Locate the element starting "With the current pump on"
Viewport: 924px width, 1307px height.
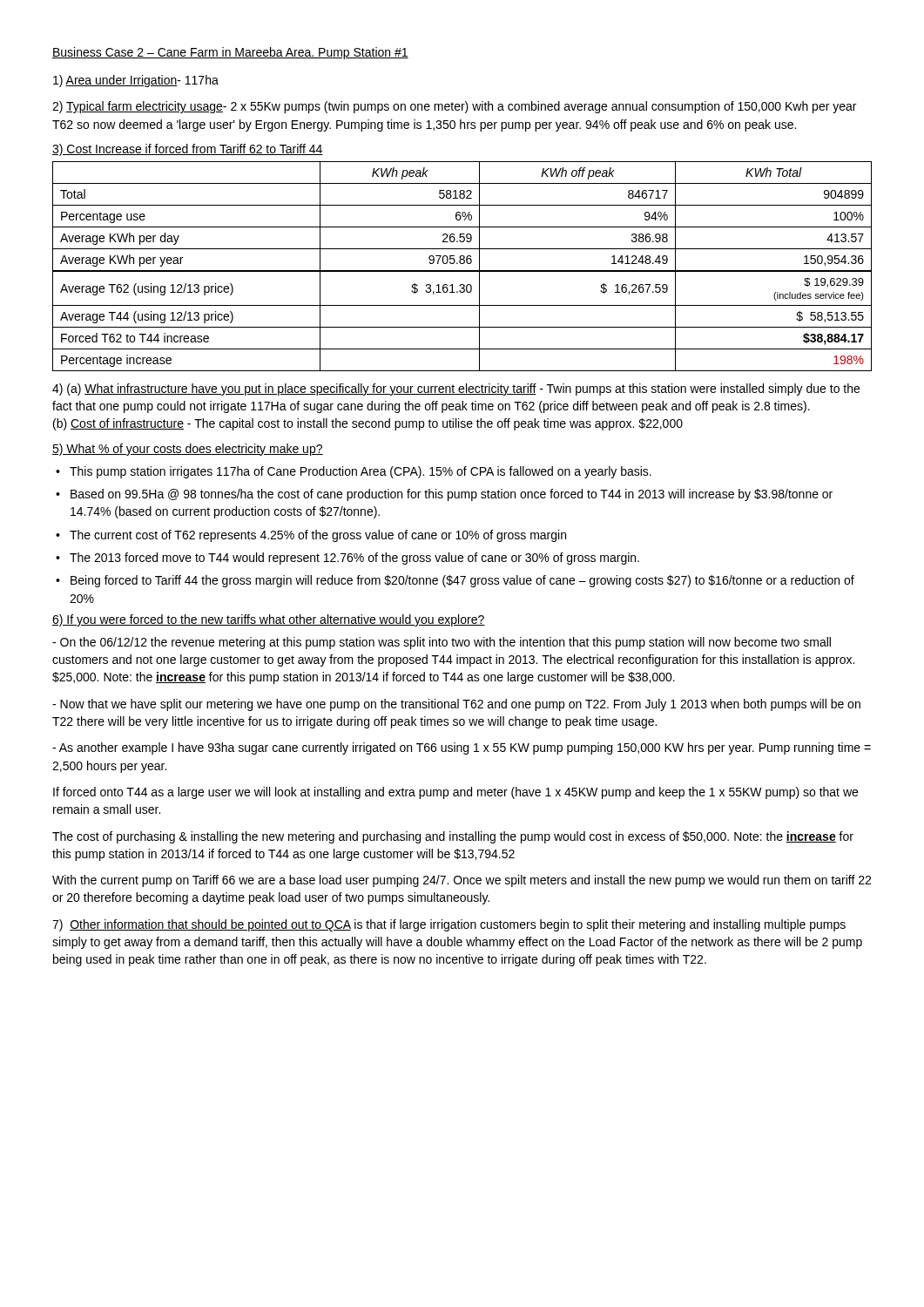(x=462, y=889)
